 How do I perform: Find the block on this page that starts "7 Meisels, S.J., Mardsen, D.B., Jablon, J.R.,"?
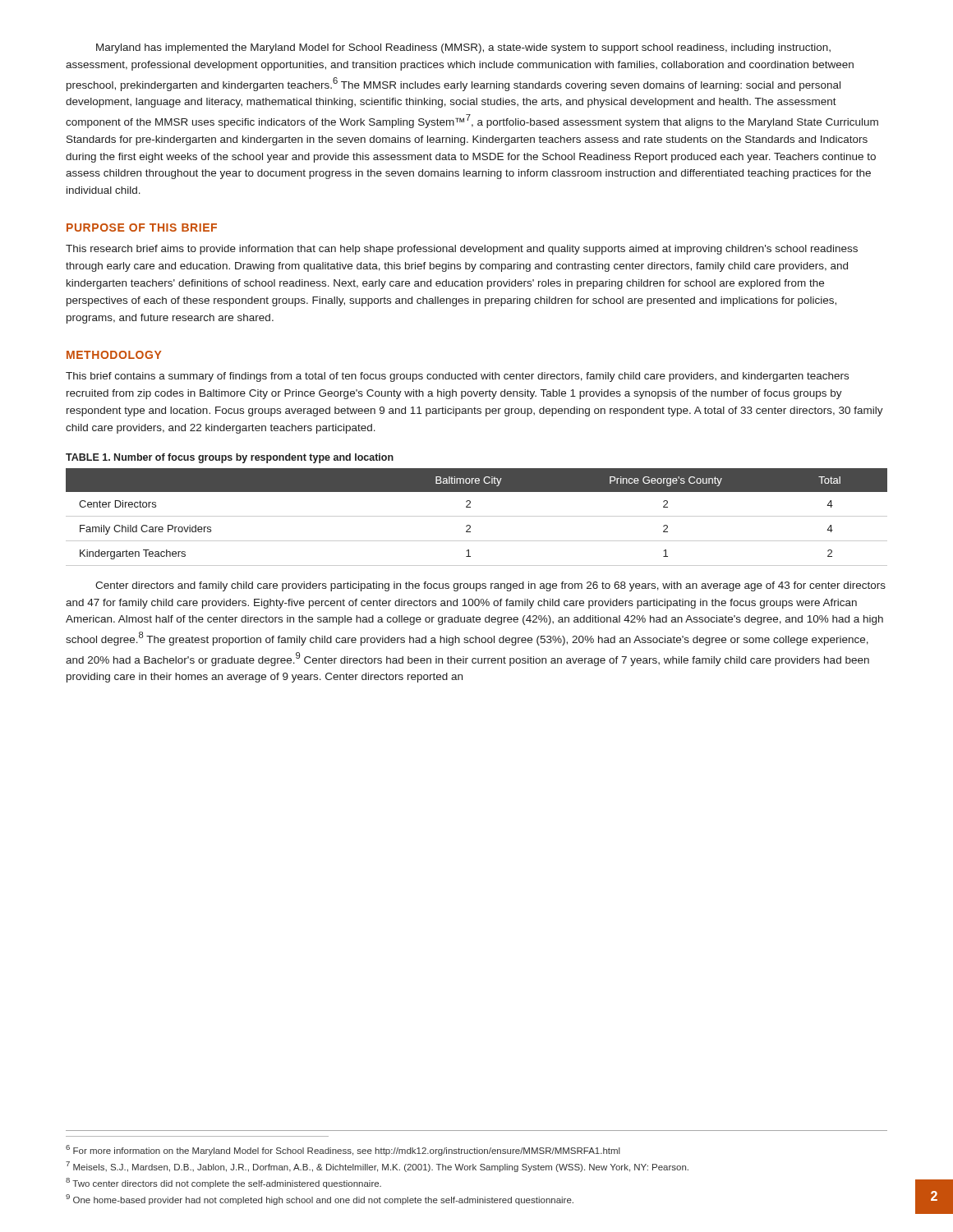click(x=378, y=1165)
